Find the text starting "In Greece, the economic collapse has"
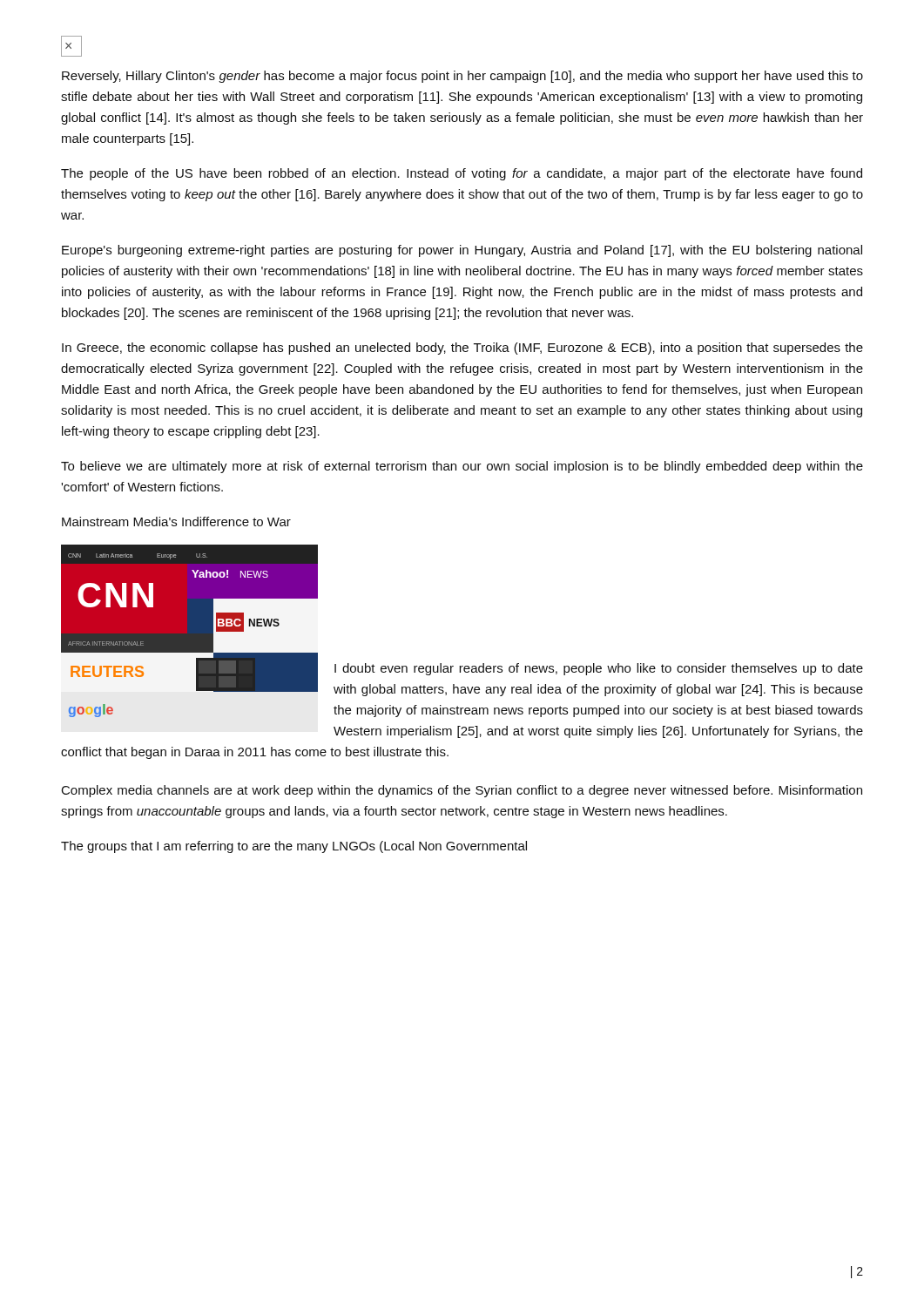The width and height of the screenshot is (924, 1307). pyautogui.click(x=462, y=389)
